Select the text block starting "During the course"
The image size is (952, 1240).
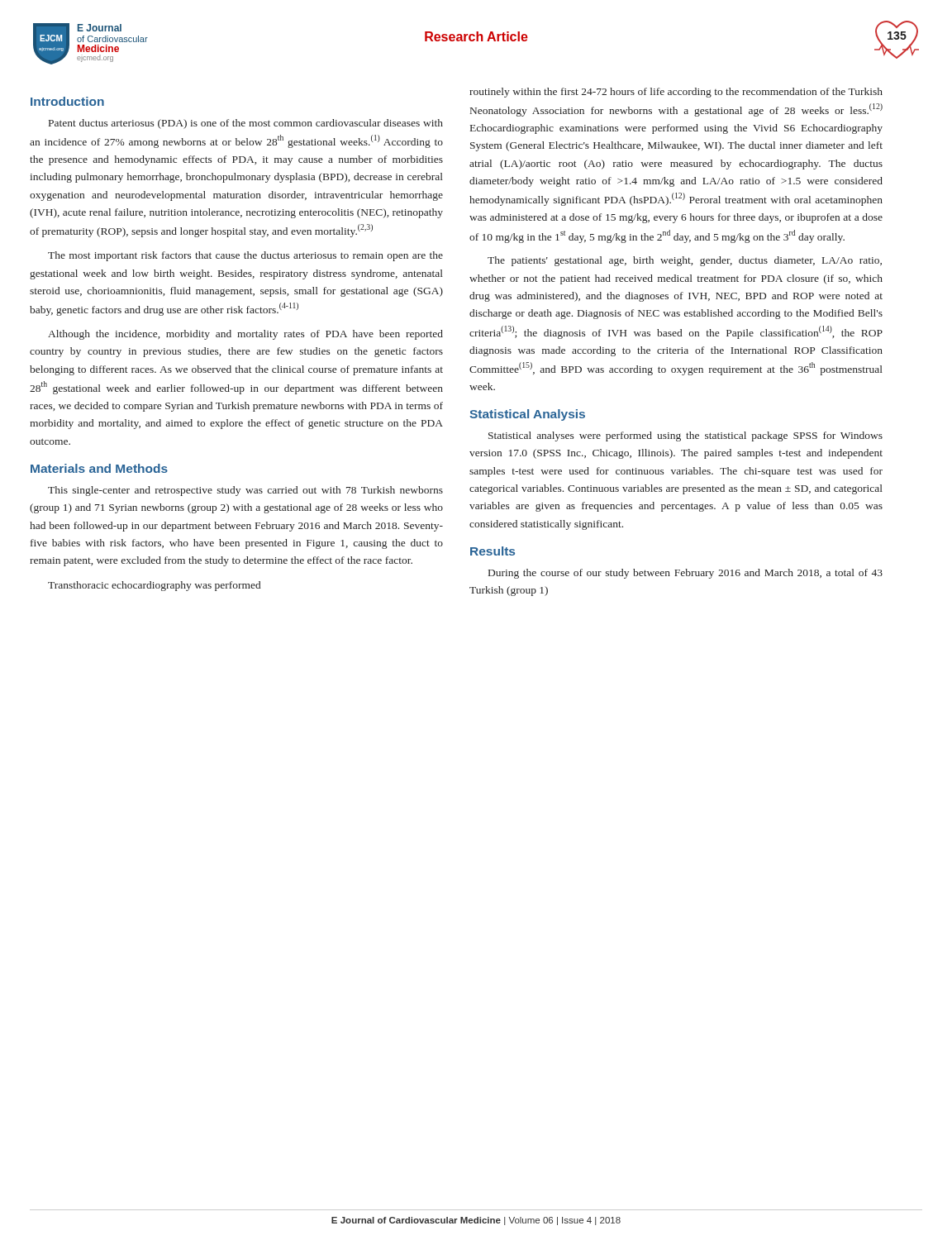(676, 581)
